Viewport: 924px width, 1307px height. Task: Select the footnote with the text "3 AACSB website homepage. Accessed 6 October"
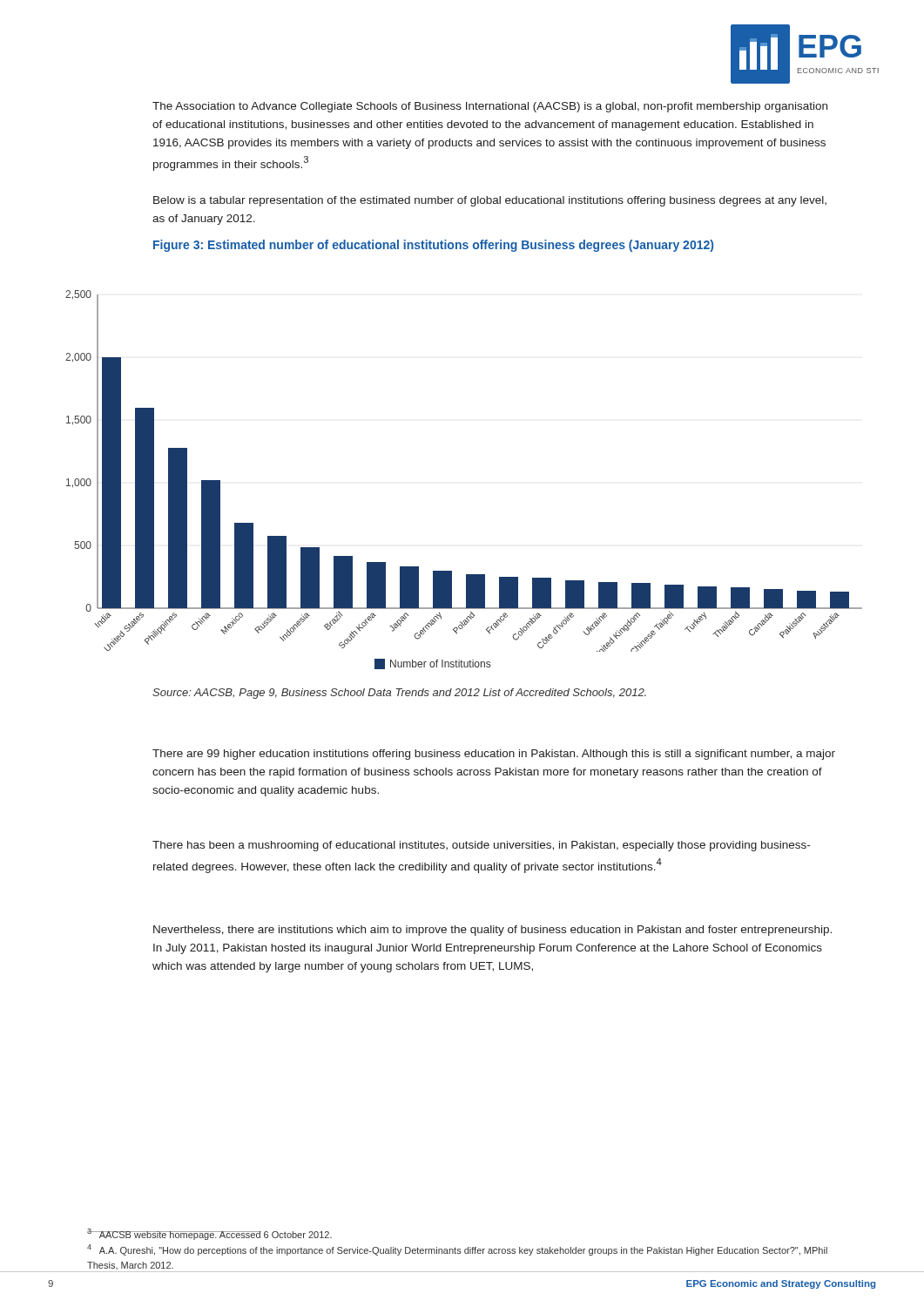coord(457,1249)
